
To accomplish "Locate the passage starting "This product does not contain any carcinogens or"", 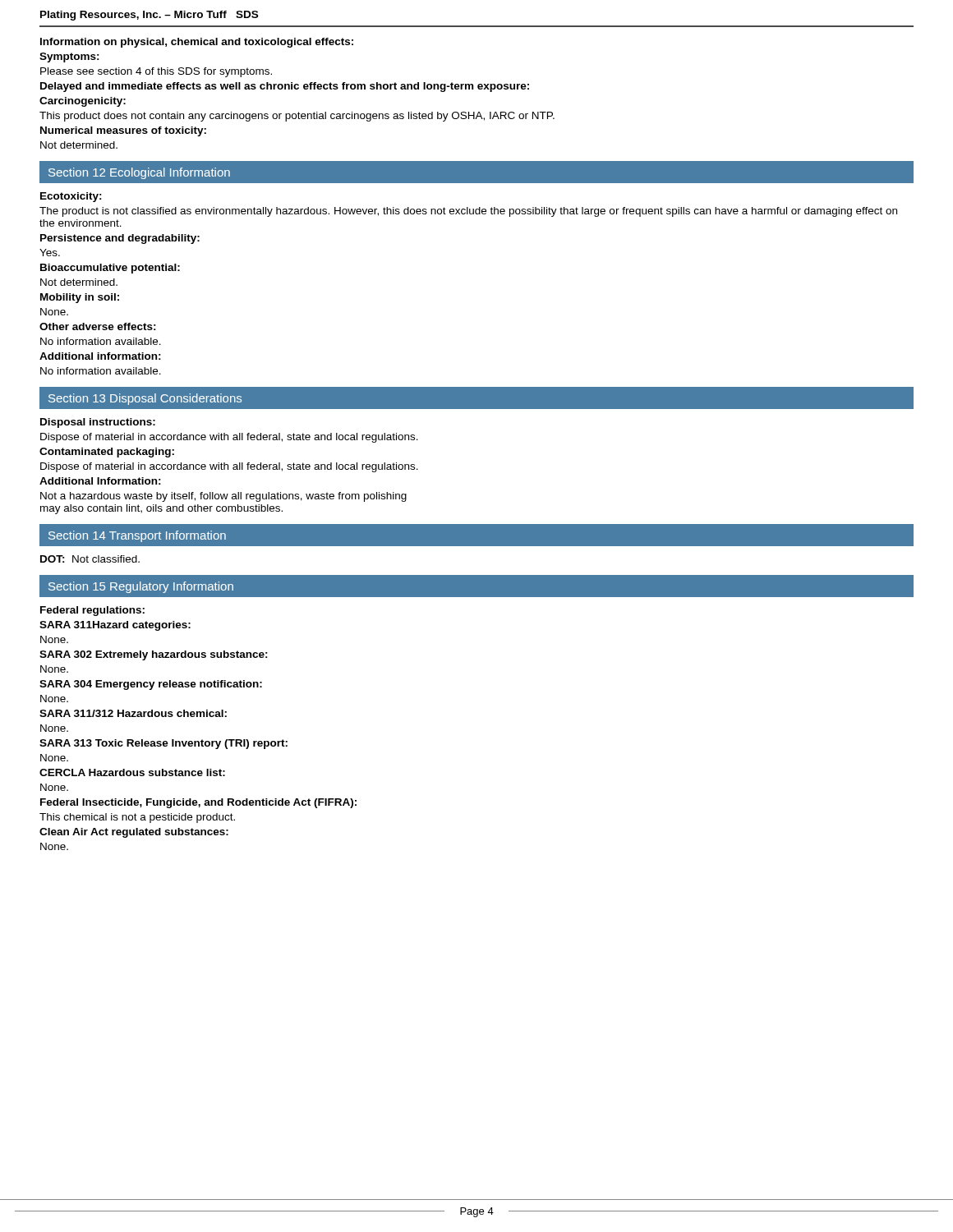I will [x=297, y=115].
